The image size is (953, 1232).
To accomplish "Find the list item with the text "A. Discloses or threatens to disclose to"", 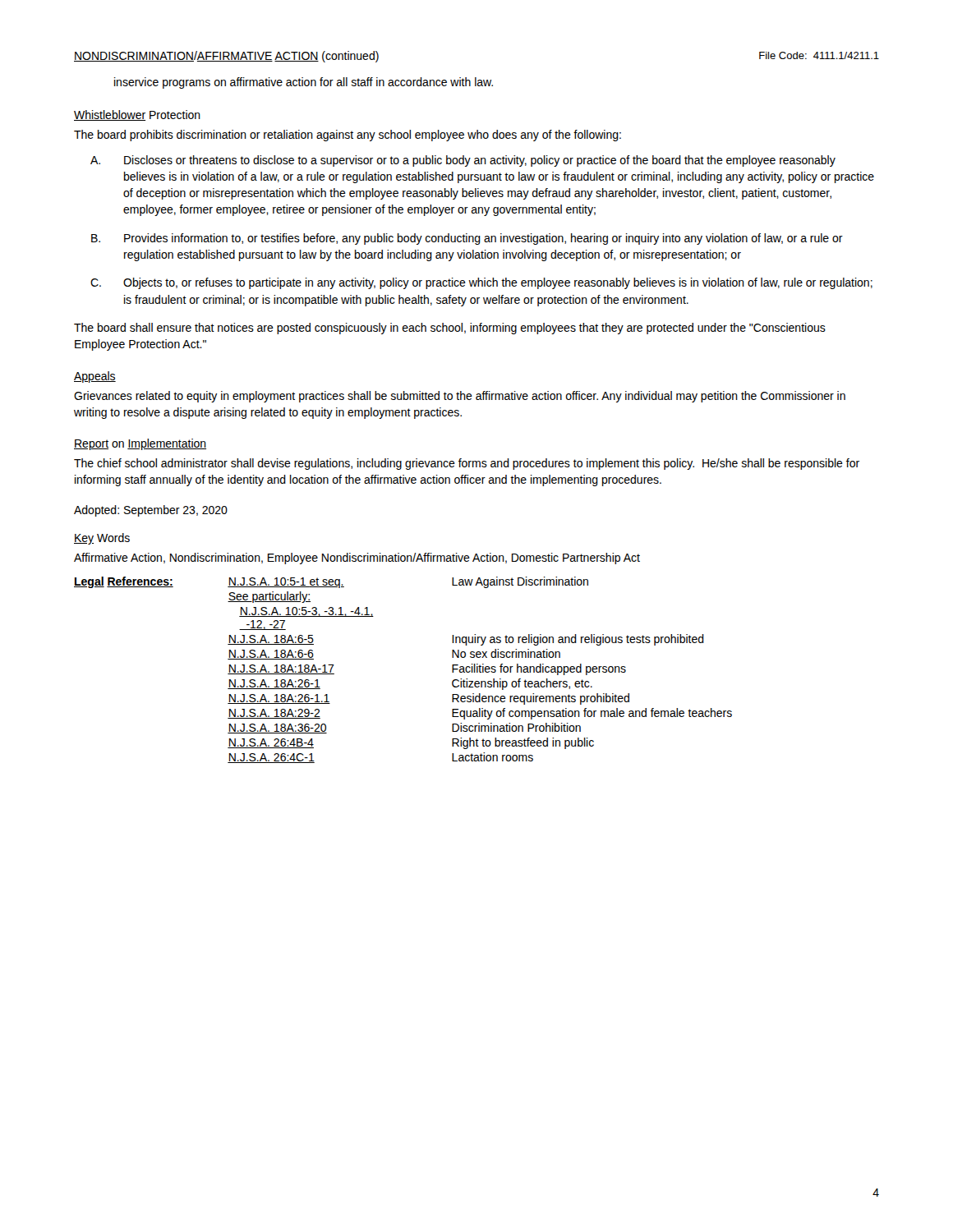I will 485,185.
